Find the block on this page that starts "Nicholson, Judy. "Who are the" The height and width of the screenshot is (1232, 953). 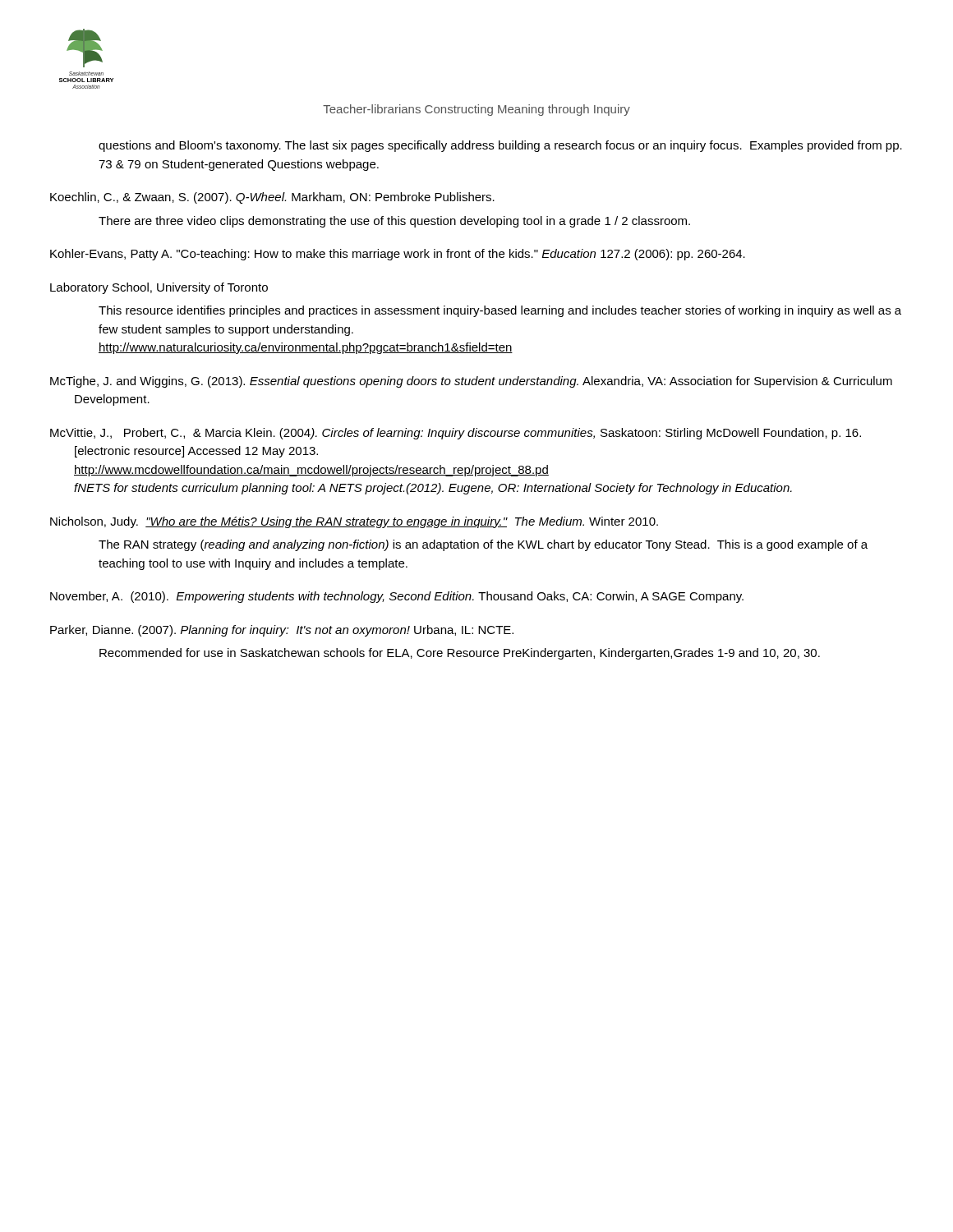[476, 542]
